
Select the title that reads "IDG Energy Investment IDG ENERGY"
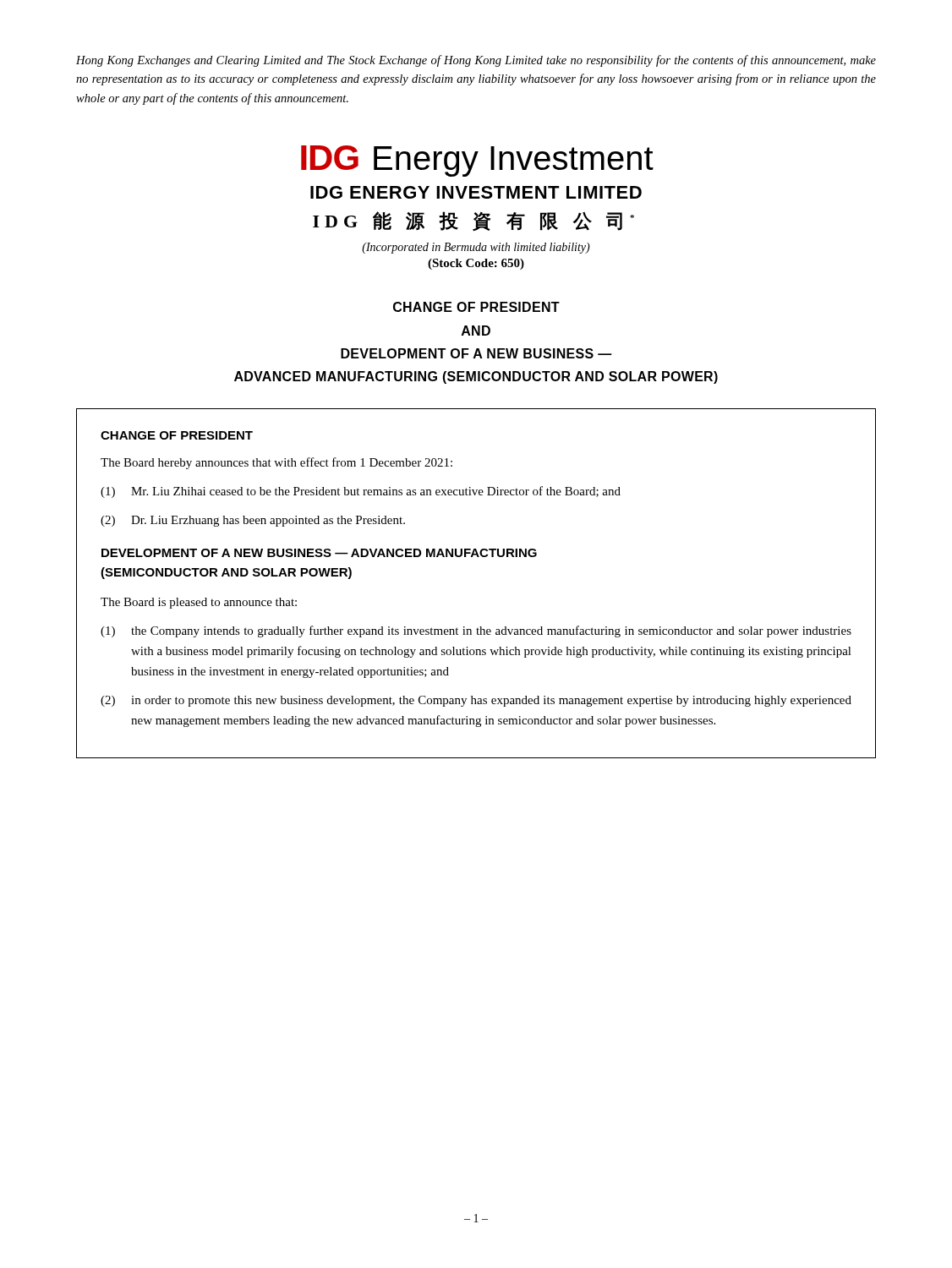(x=476, y=204)
